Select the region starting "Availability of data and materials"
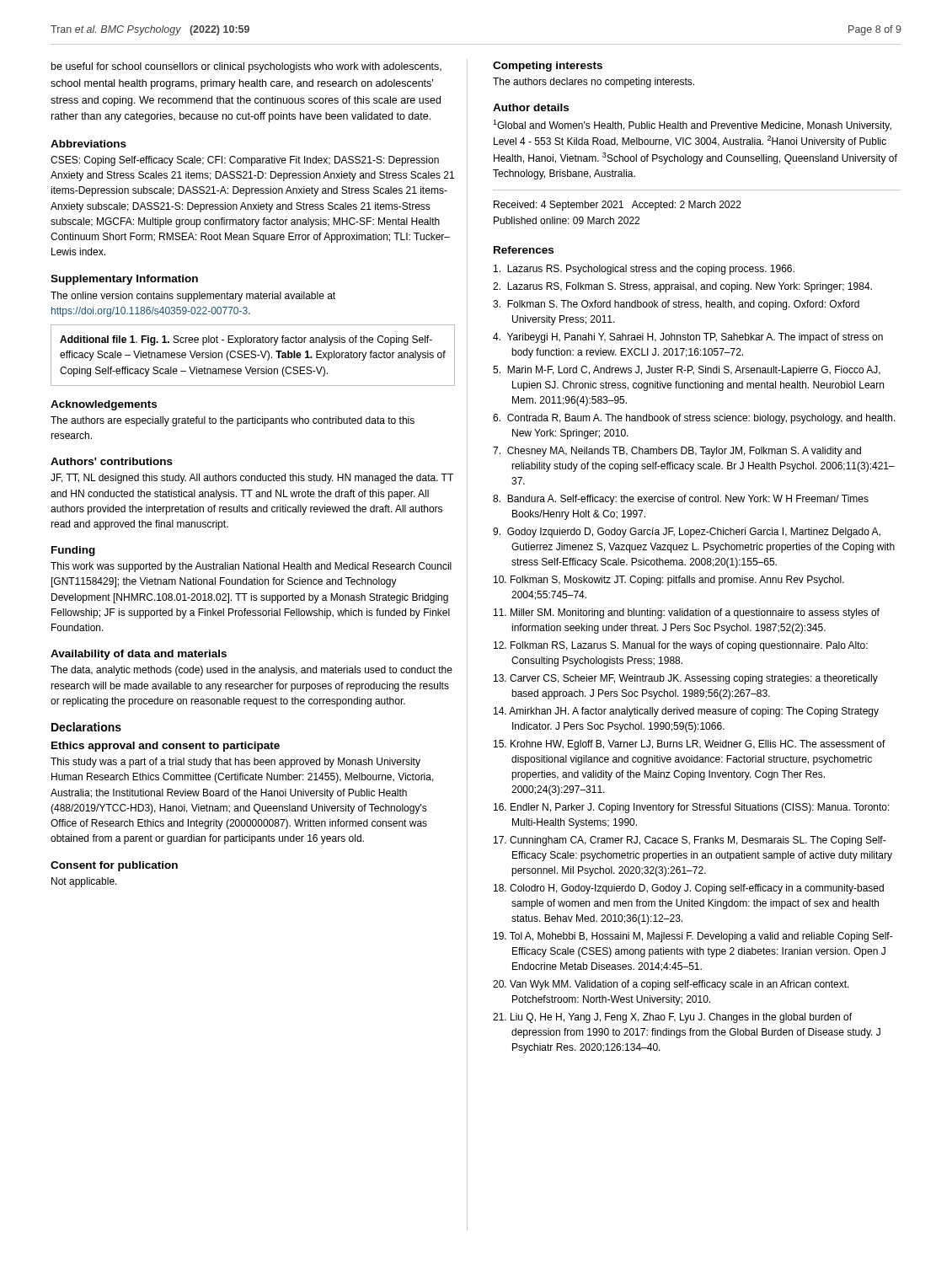The height and width of the screenshot is (1264, 952). click(139, 654)
